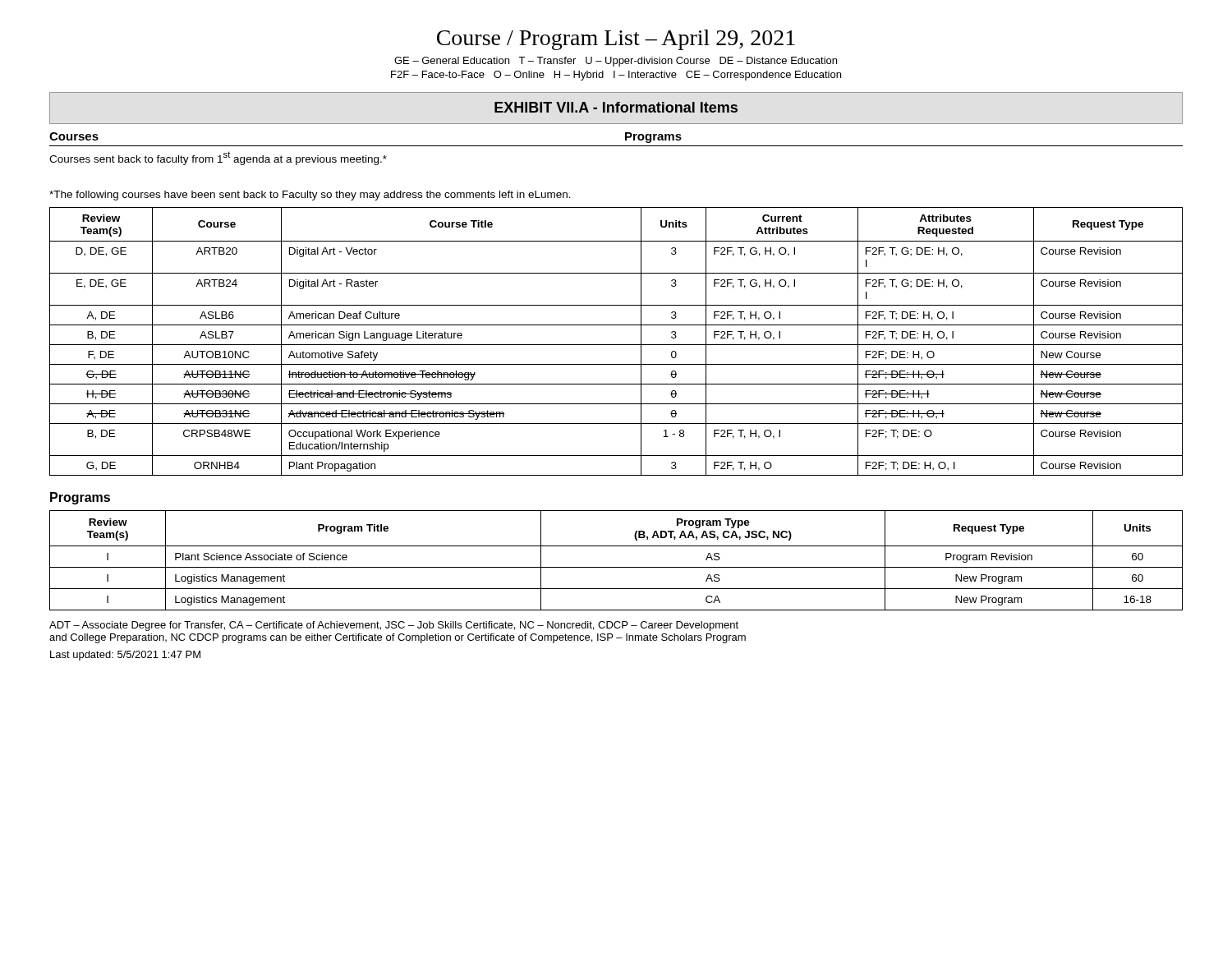Navigate to the region starting "GE – General"

pos(616,67)
